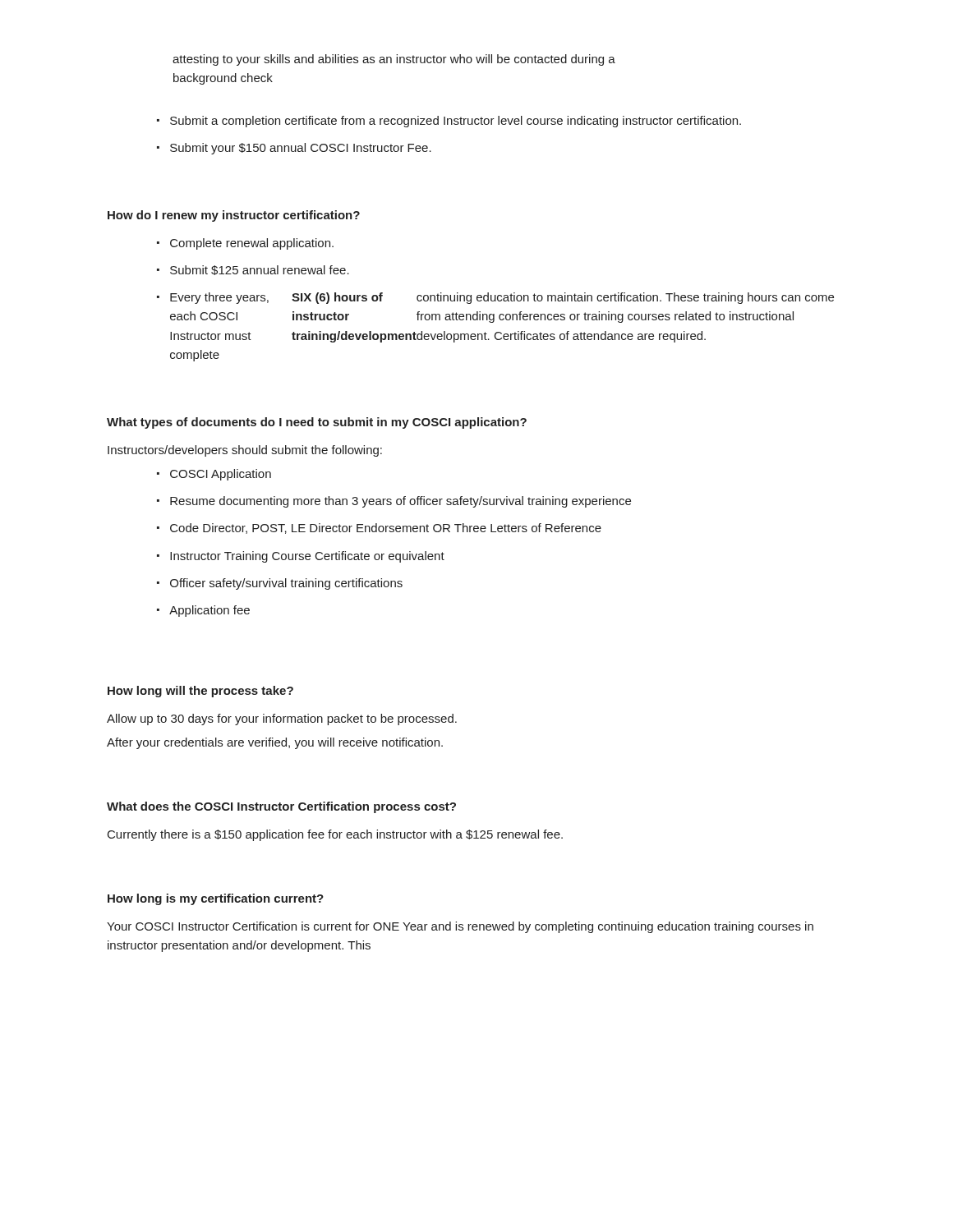Point to the passage starting "Officer safety/survival training"
953x1232 pixels.
[286, 583]
